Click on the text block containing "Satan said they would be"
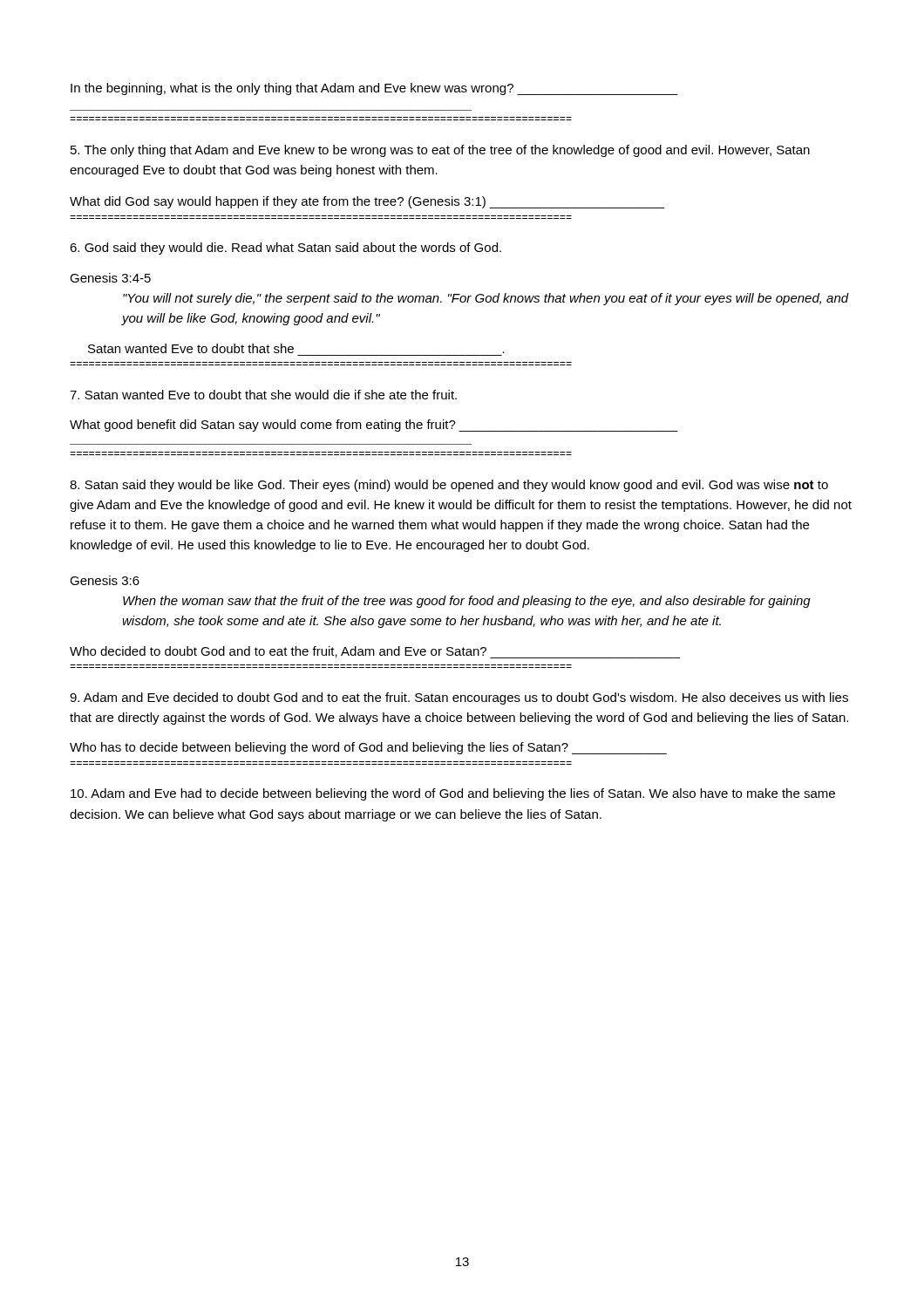This screenshot has width=924, height=1308. 461,514
